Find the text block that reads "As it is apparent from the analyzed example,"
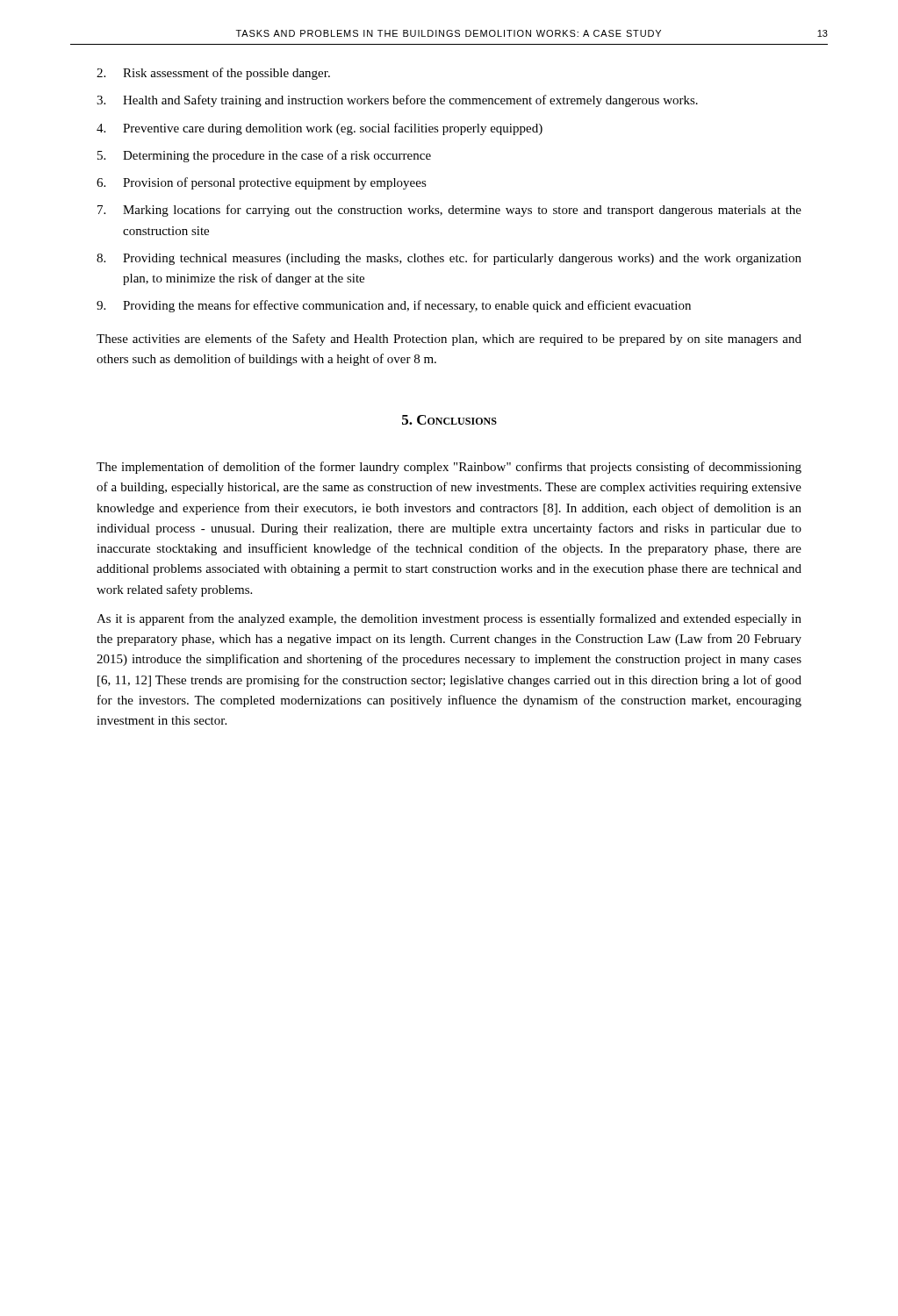 (x=449, y=669)
